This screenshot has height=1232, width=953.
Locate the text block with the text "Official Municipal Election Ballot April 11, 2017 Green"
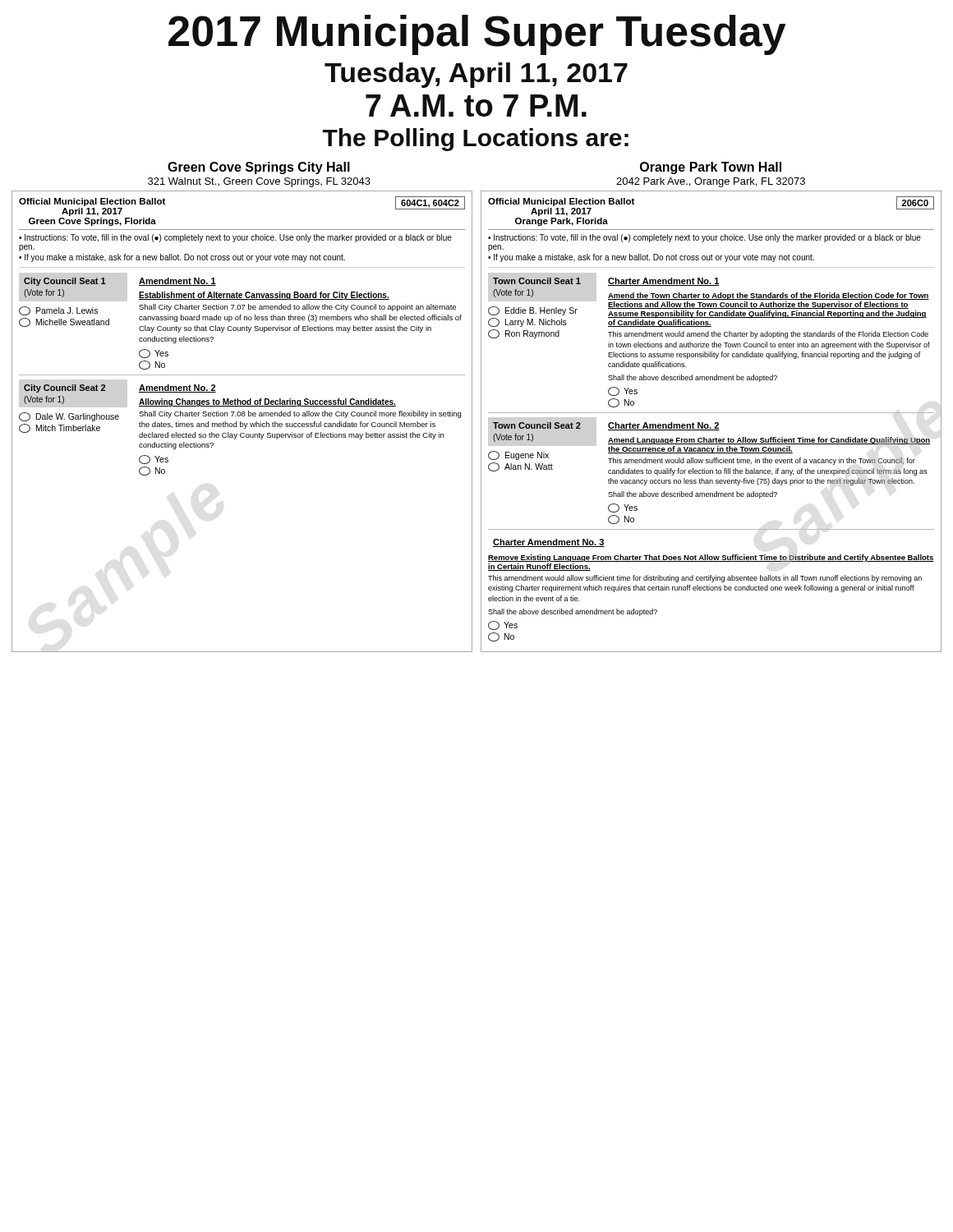[x=91, y=204]
